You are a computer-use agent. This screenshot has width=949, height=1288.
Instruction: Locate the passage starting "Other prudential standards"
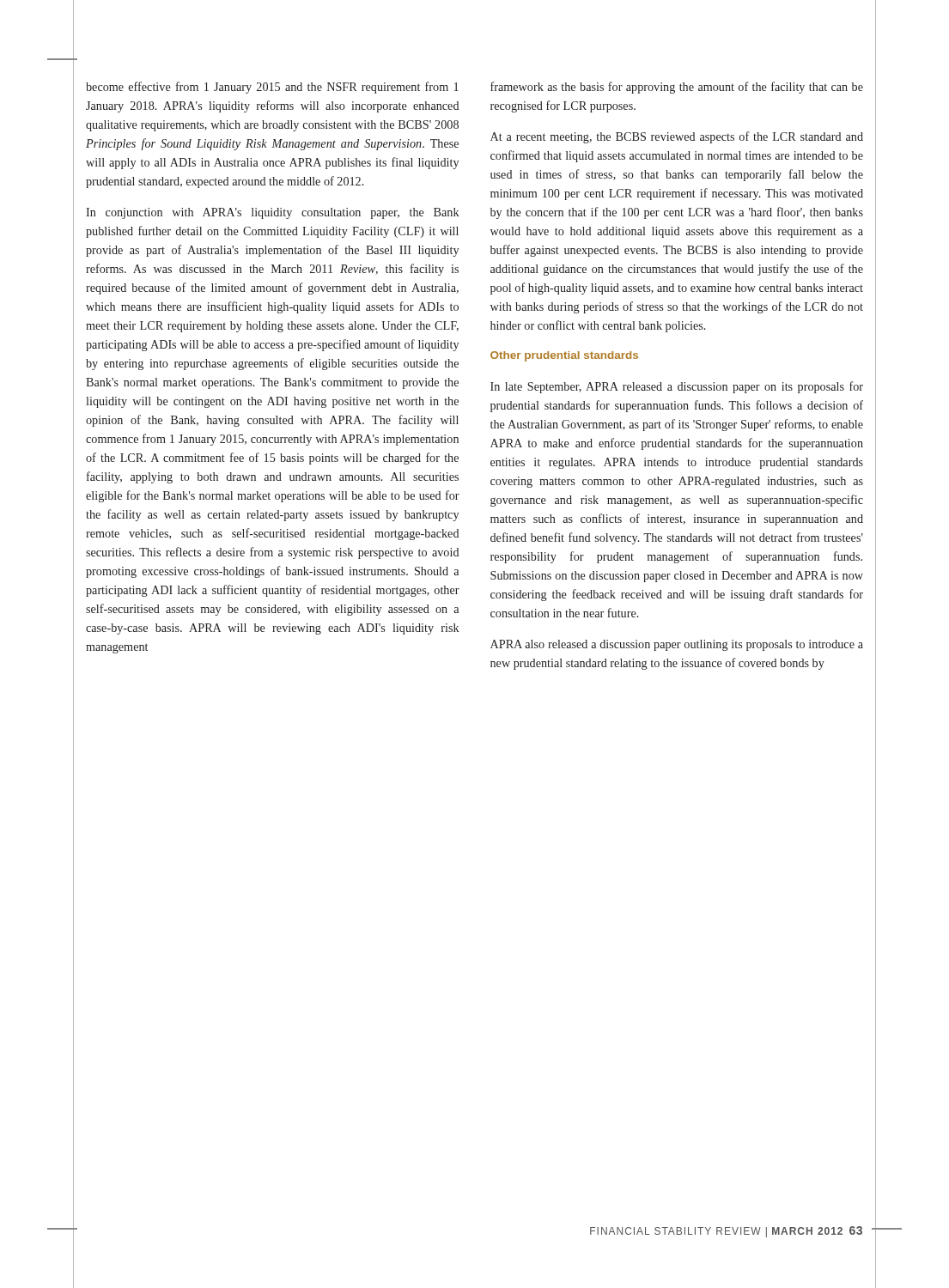click(x=564, y=356)
